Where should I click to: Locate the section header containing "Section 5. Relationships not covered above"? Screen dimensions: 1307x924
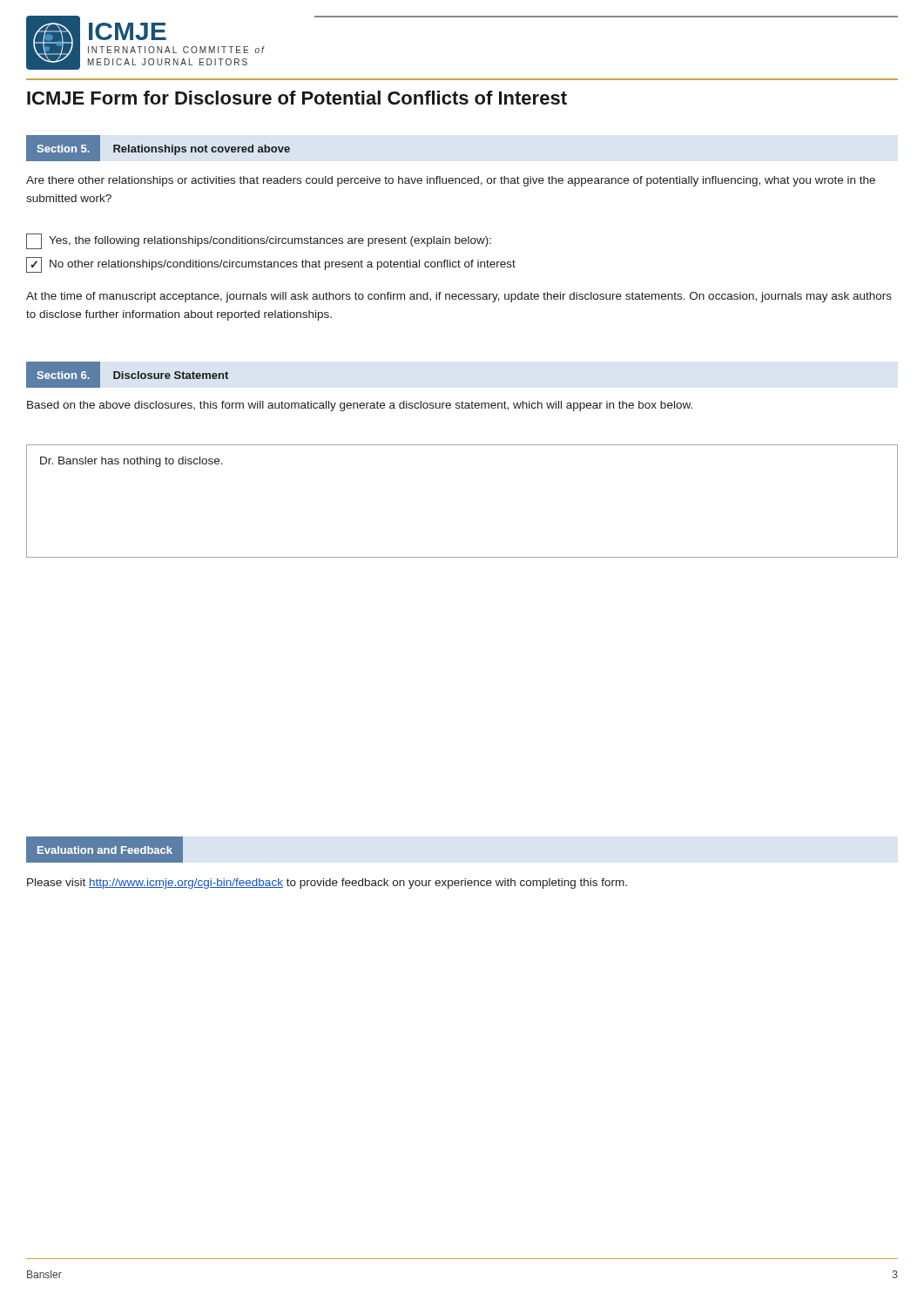158,148
